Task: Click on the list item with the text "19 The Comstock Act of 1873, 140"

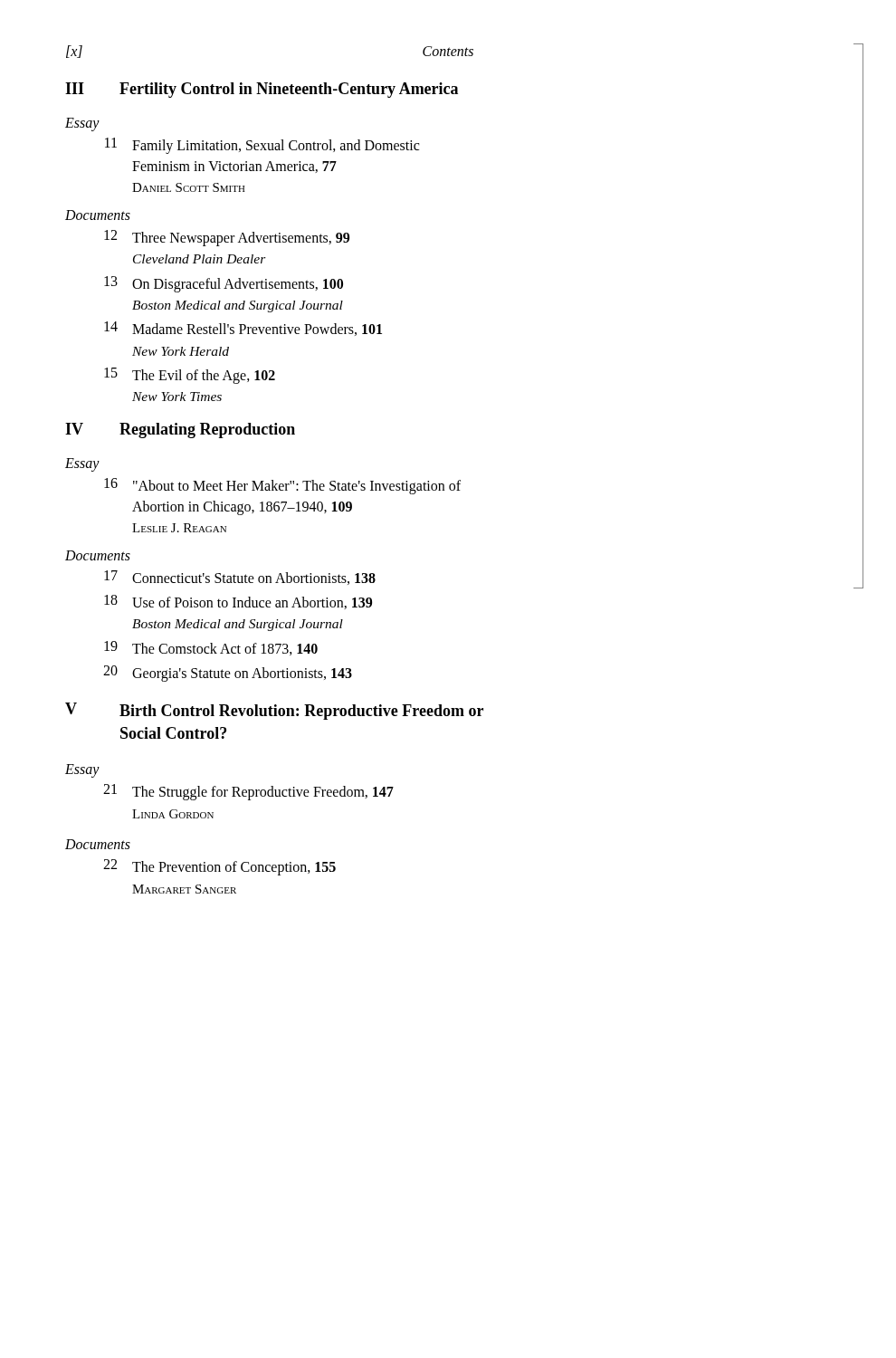Action: 192,649
